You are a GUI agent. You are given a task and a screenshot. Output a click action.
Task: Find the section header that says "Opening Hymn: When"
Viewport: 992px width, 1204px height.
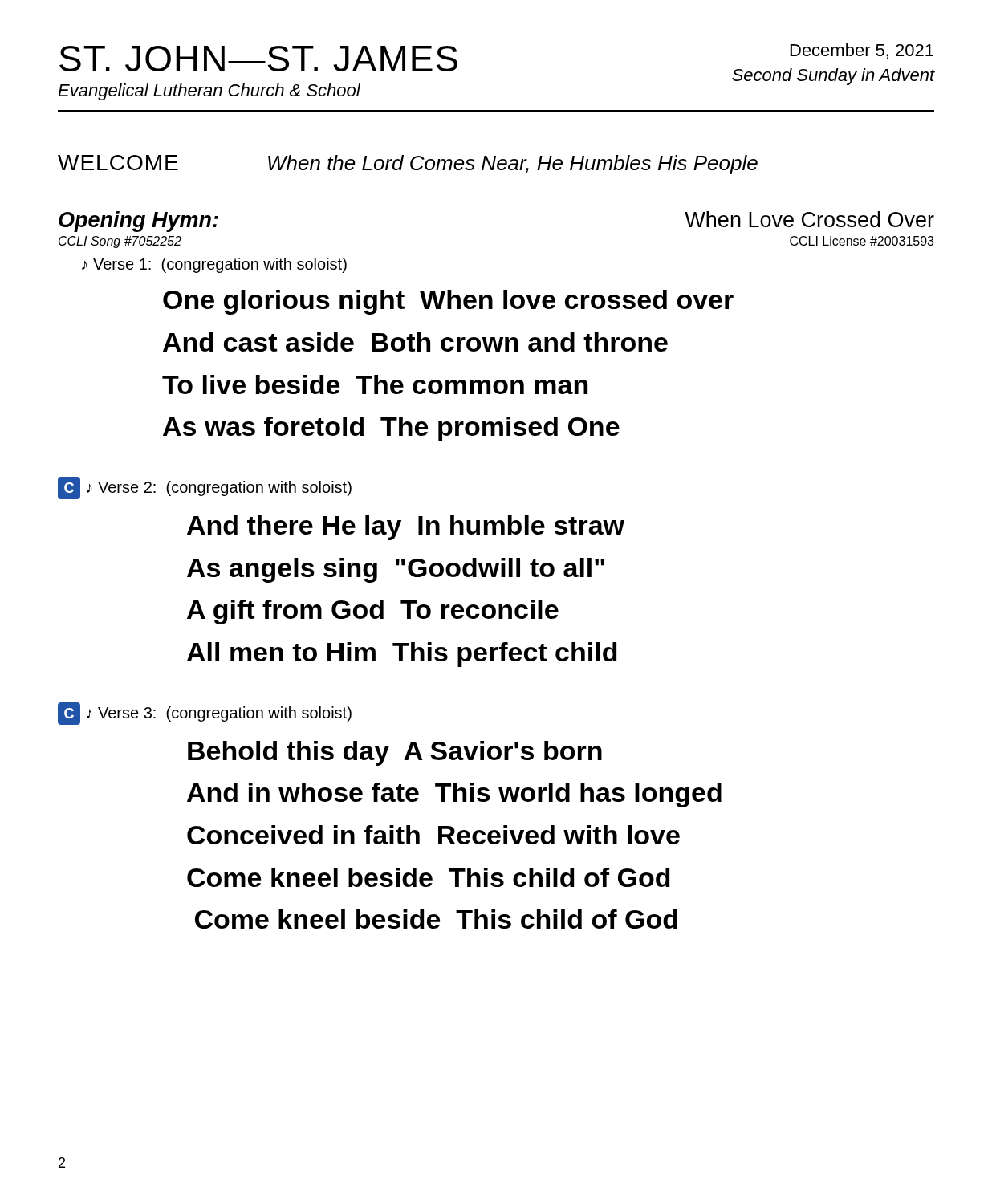coord(141,222)
